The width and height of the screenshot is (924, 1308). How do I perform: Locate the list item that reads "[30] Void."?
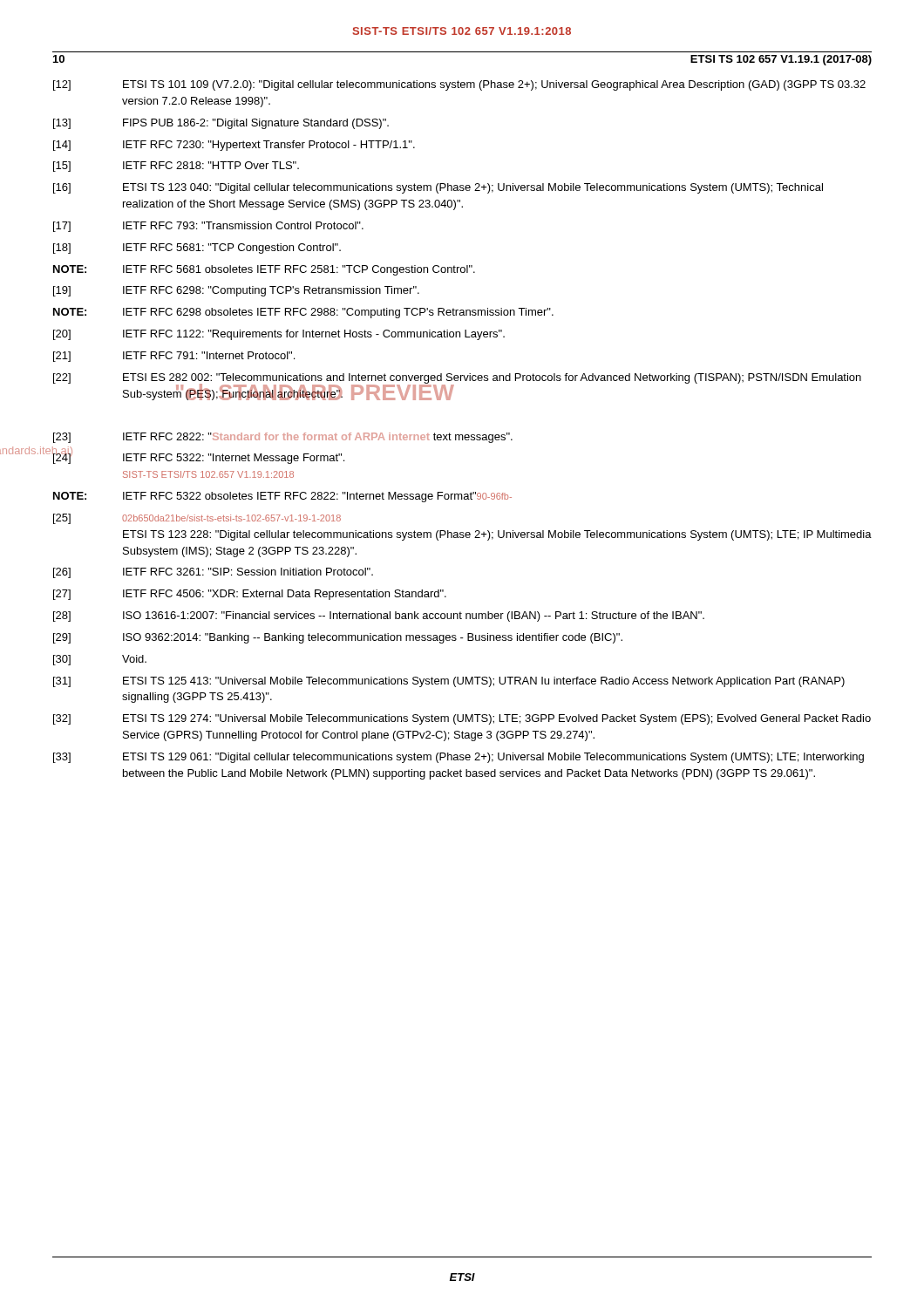tap(67, 660)
